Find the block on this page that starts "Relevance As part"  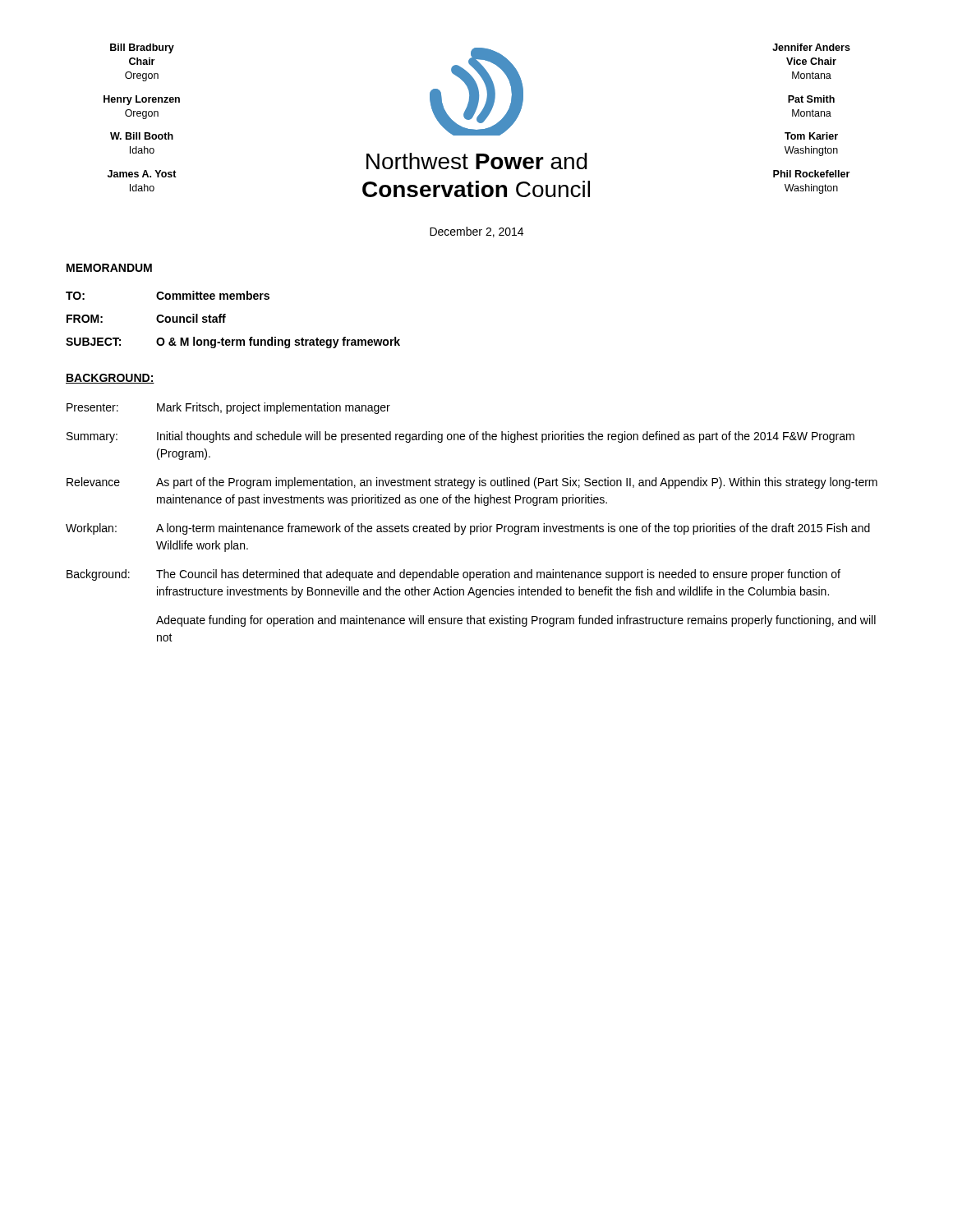(x=476, y=491)
